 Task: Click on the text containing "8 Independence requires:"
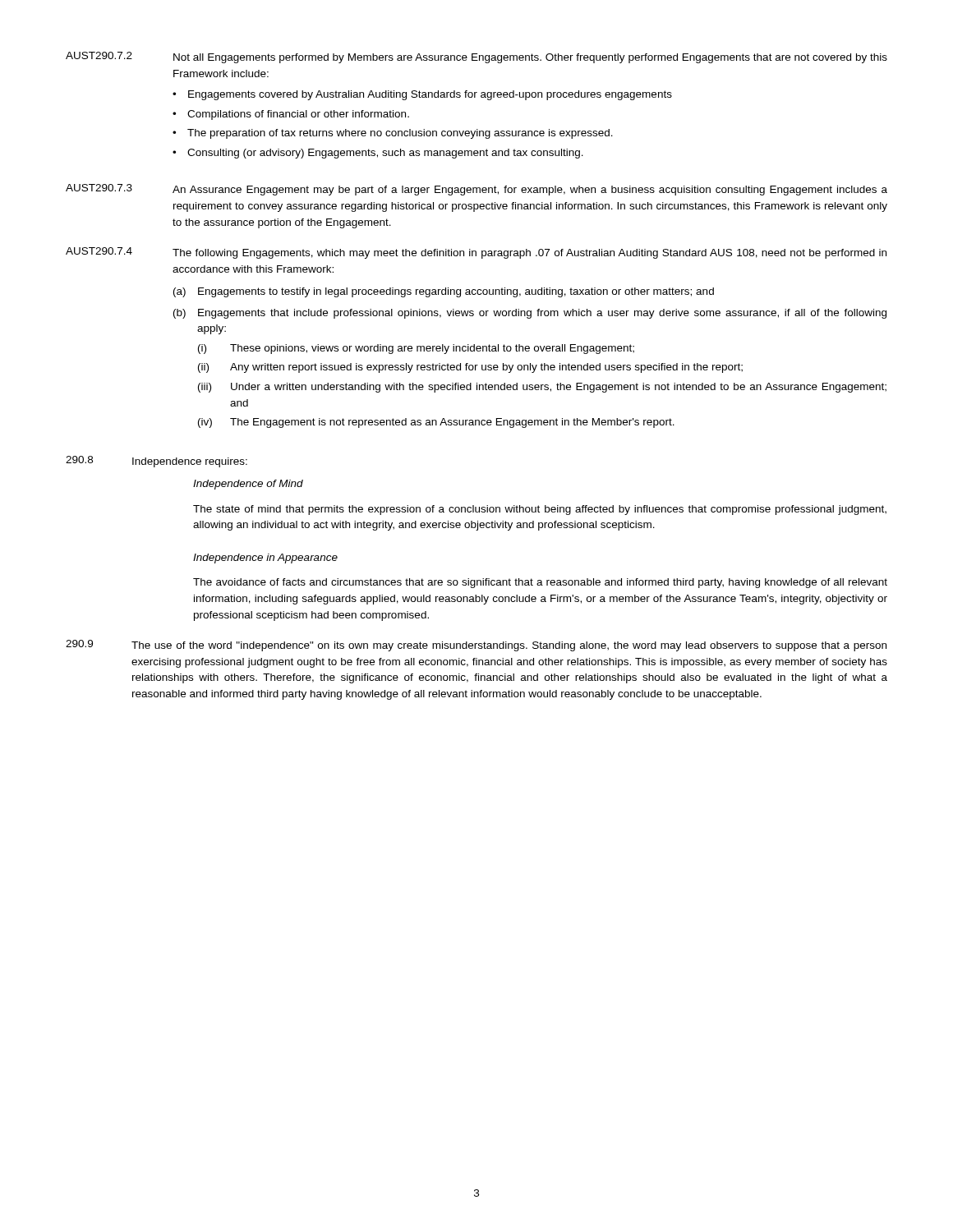click(157, 462)
